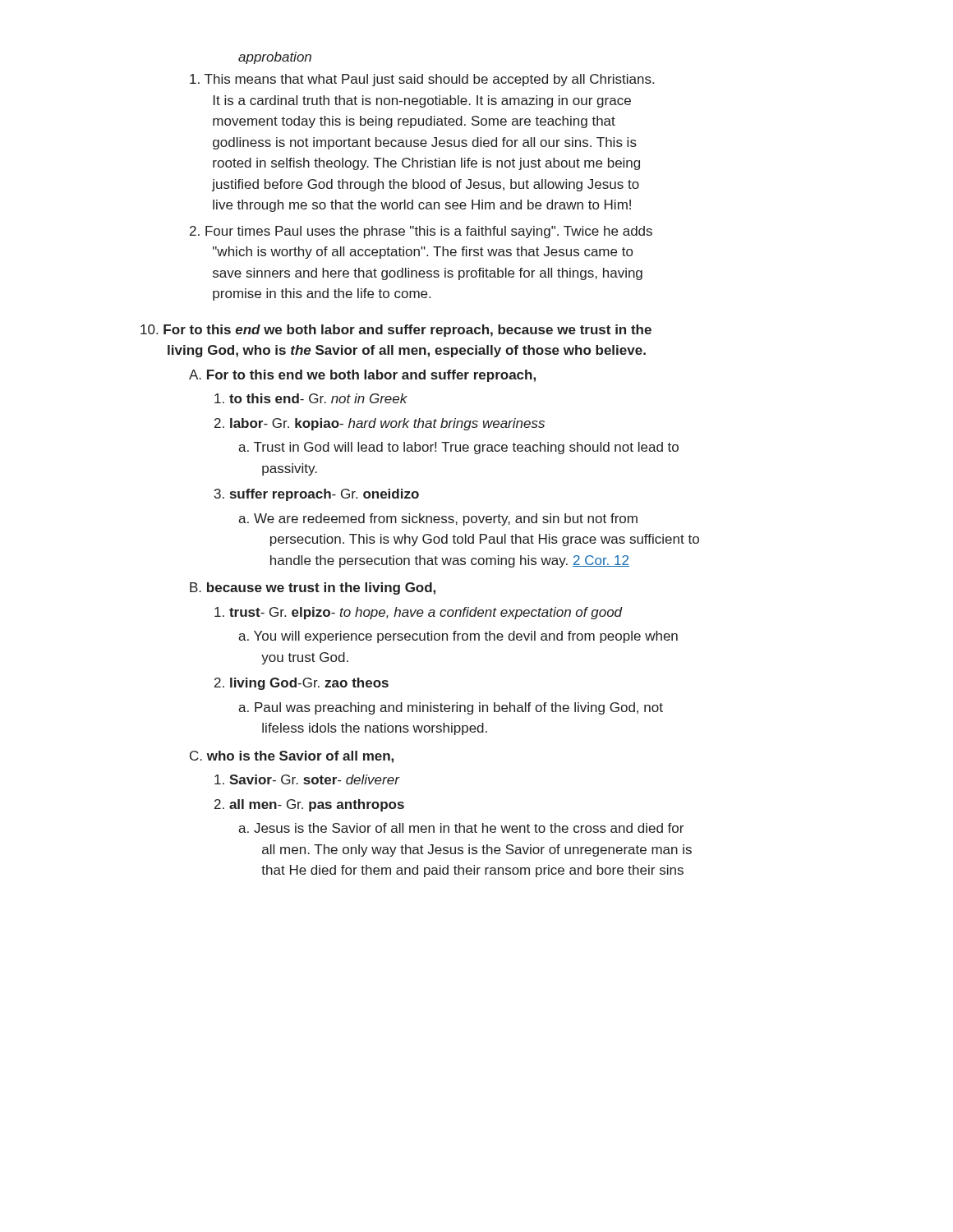Find the region starting "10. For to this end we"
The image size is (953, 1232).
[x=396, y=340]
